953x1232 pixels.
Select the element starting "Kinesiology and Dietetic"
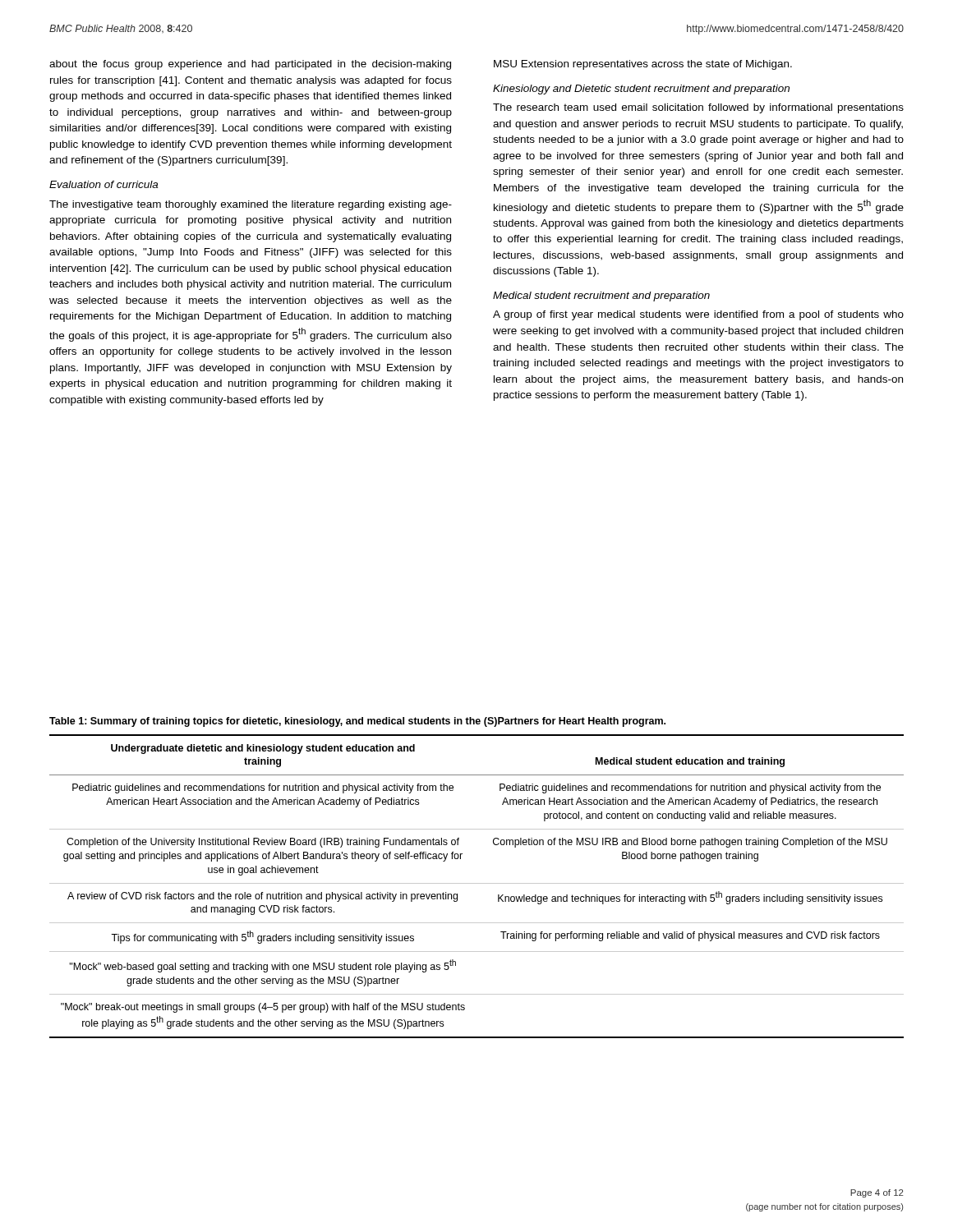click(698, 88)
